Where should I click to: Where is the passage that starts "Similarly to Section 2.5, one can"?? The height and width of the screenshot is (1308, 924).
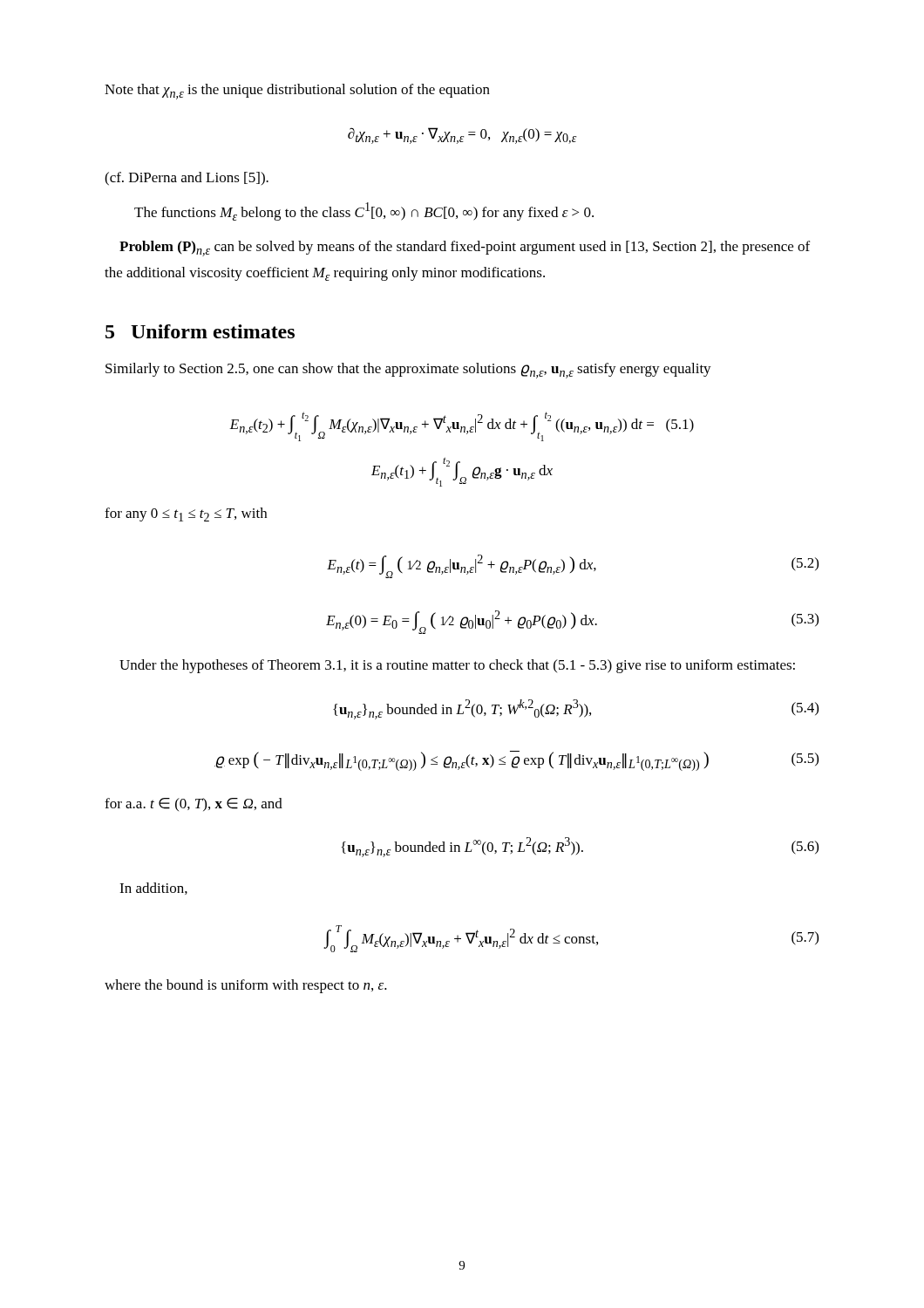(408, 370)
